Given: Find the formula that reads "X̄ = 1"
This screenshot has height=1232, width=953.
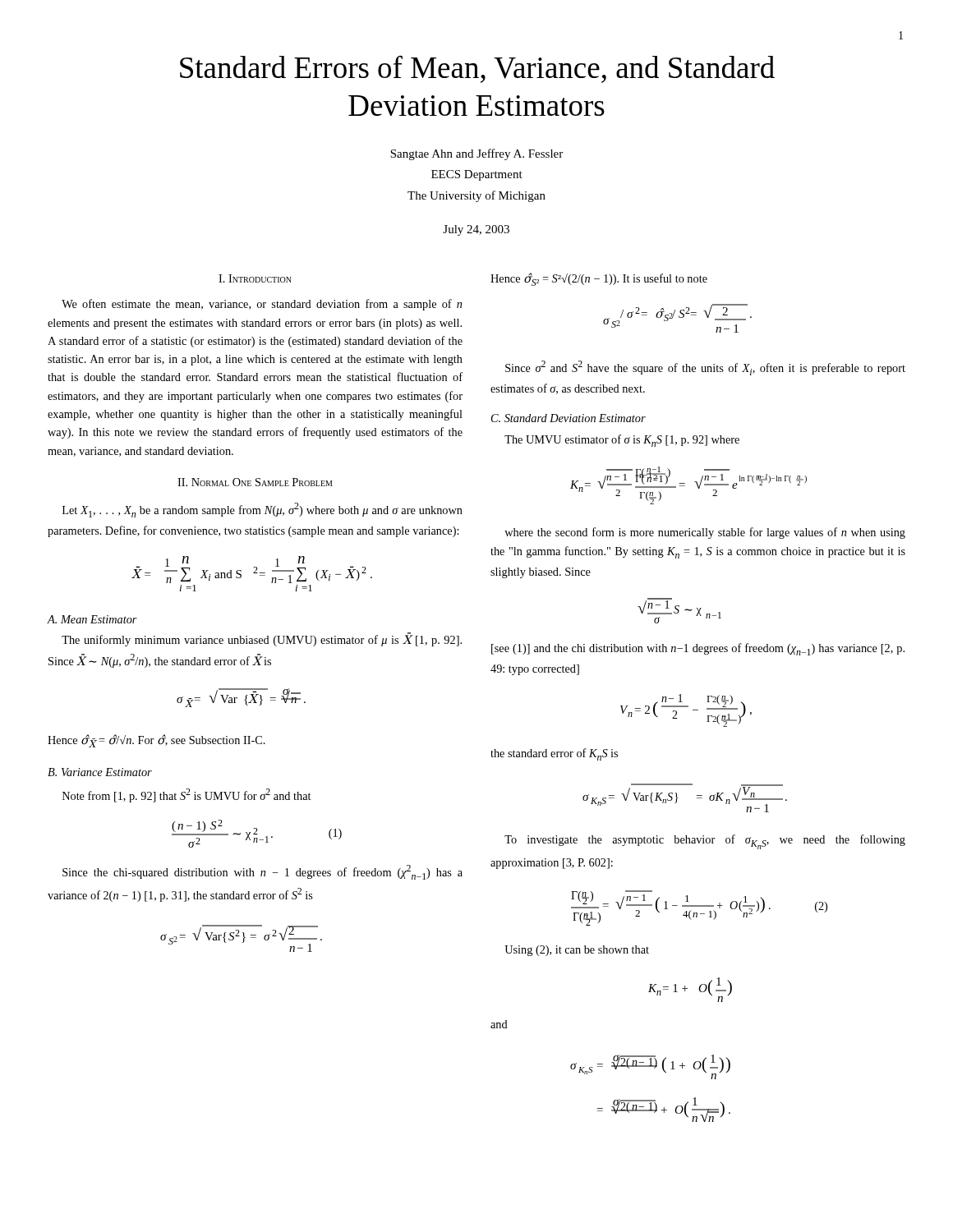Looking at the screenshot, I should click(255, 572).
